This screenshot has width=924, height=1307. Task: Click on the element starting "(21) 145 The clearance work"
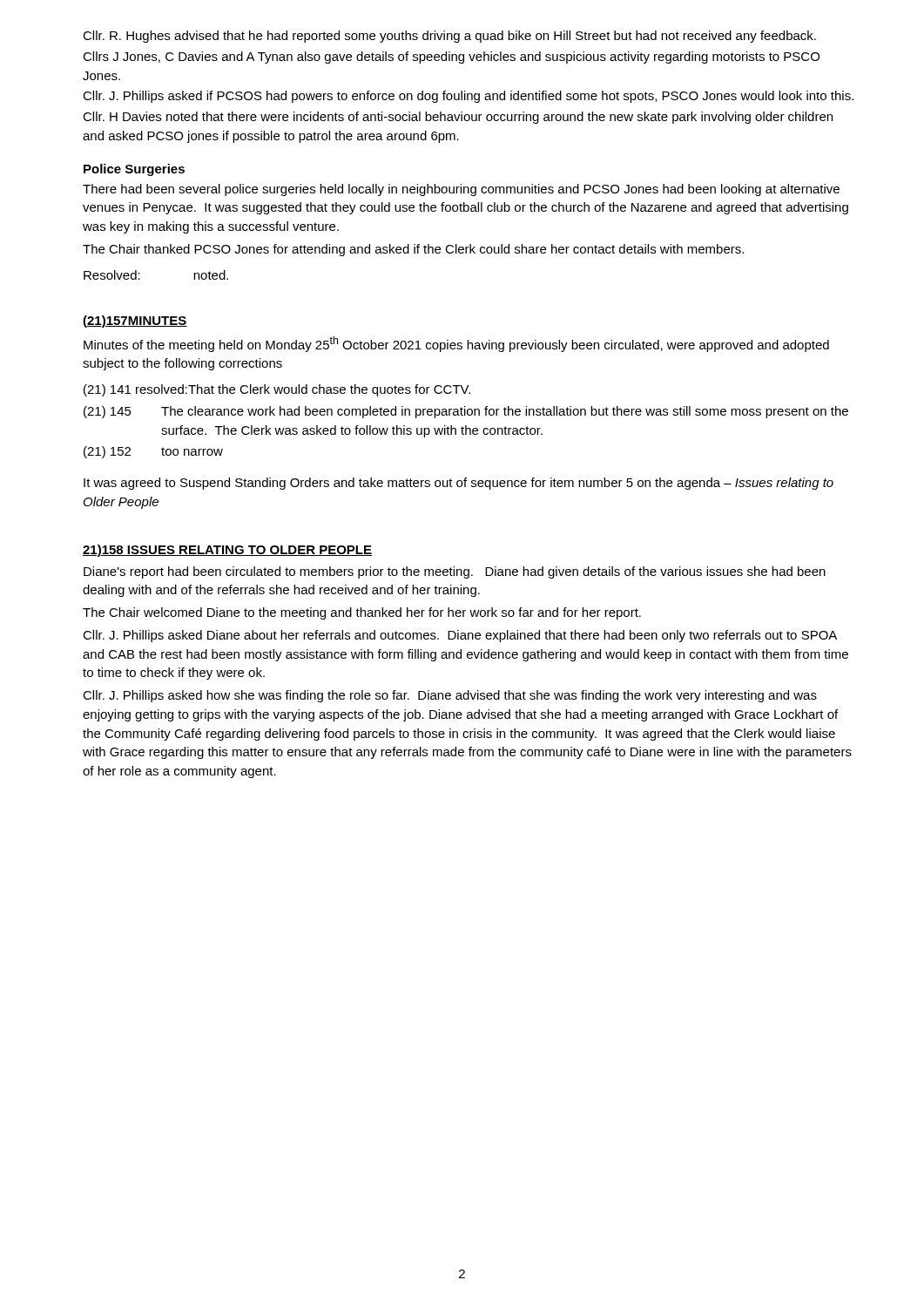click(471, 420)
